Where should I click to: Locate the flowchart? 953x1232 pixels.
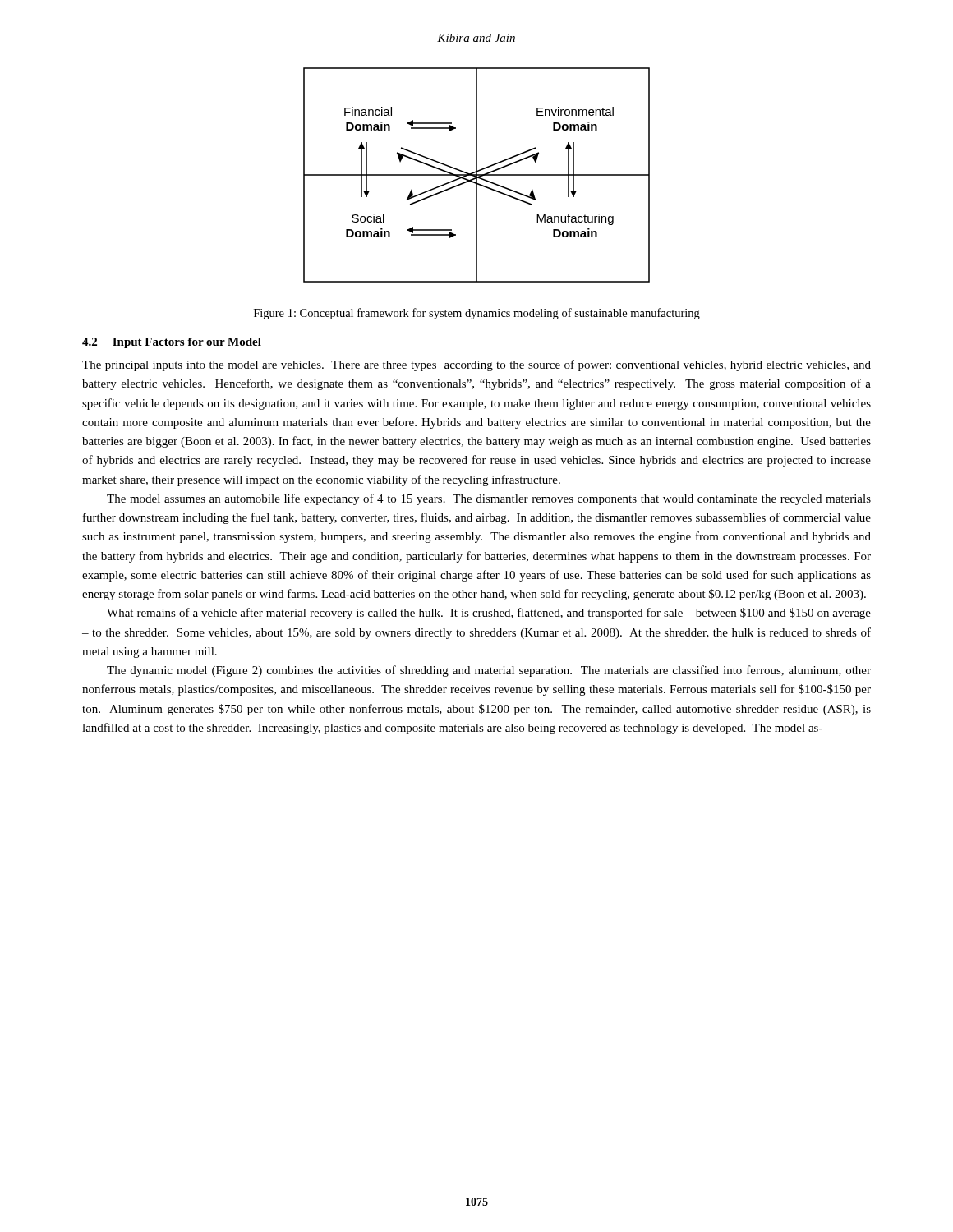(476, 179)
